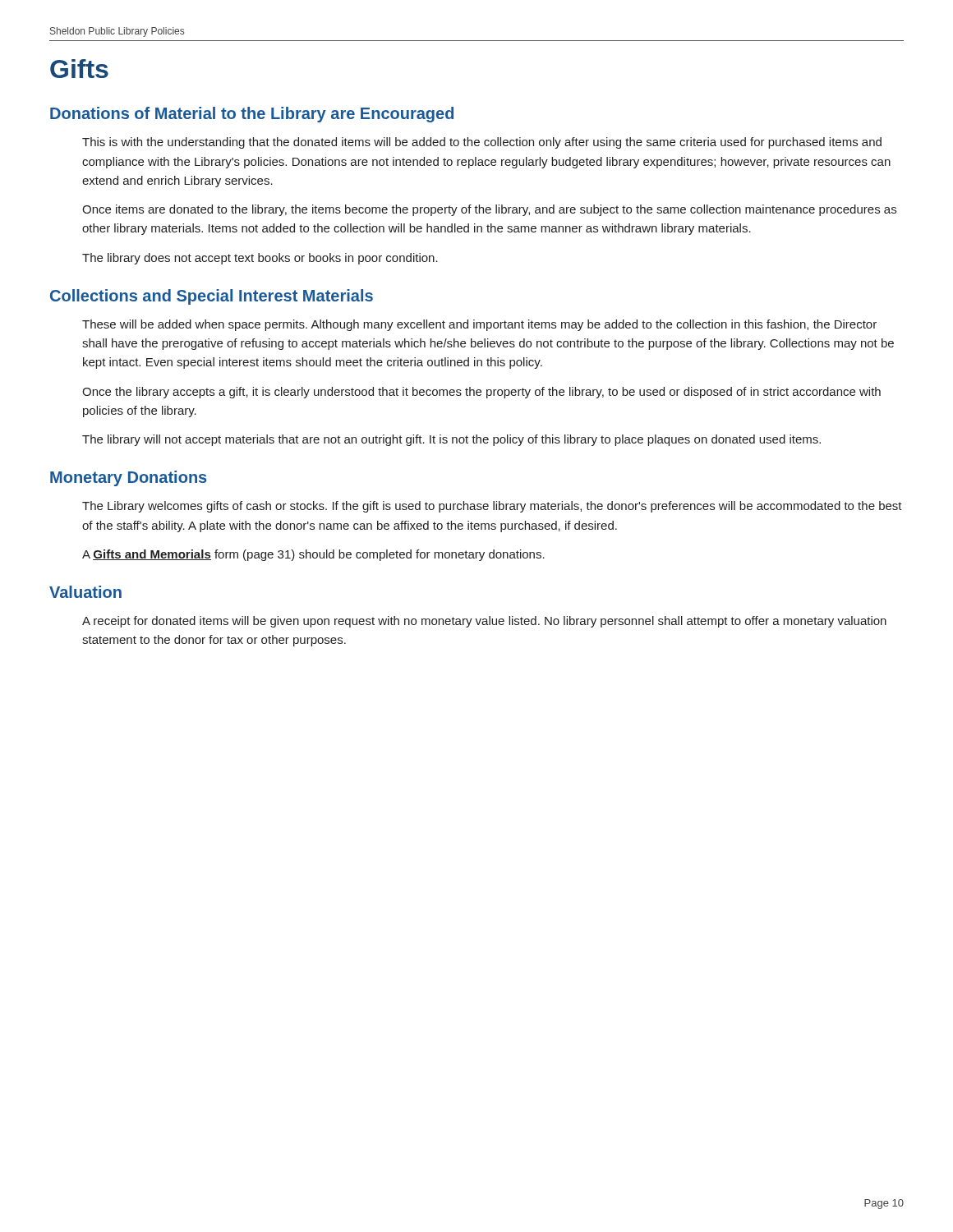This screenshot has height=1232, width=953.
Task: Select the section header containing "Monetary Donations"
Action: point(128,478)
